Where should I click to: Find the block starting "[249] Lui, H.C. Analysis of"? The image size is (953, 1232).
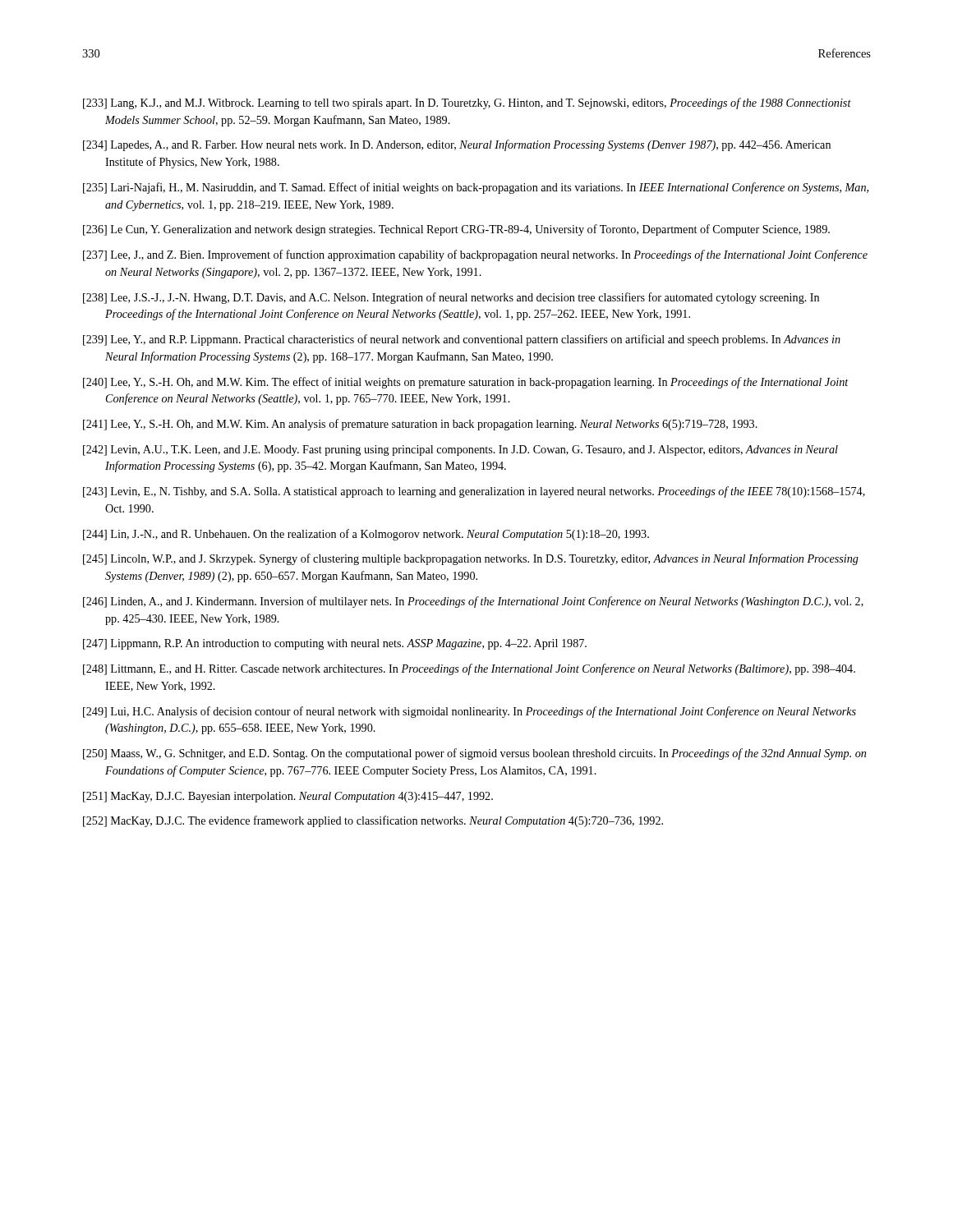469,719
